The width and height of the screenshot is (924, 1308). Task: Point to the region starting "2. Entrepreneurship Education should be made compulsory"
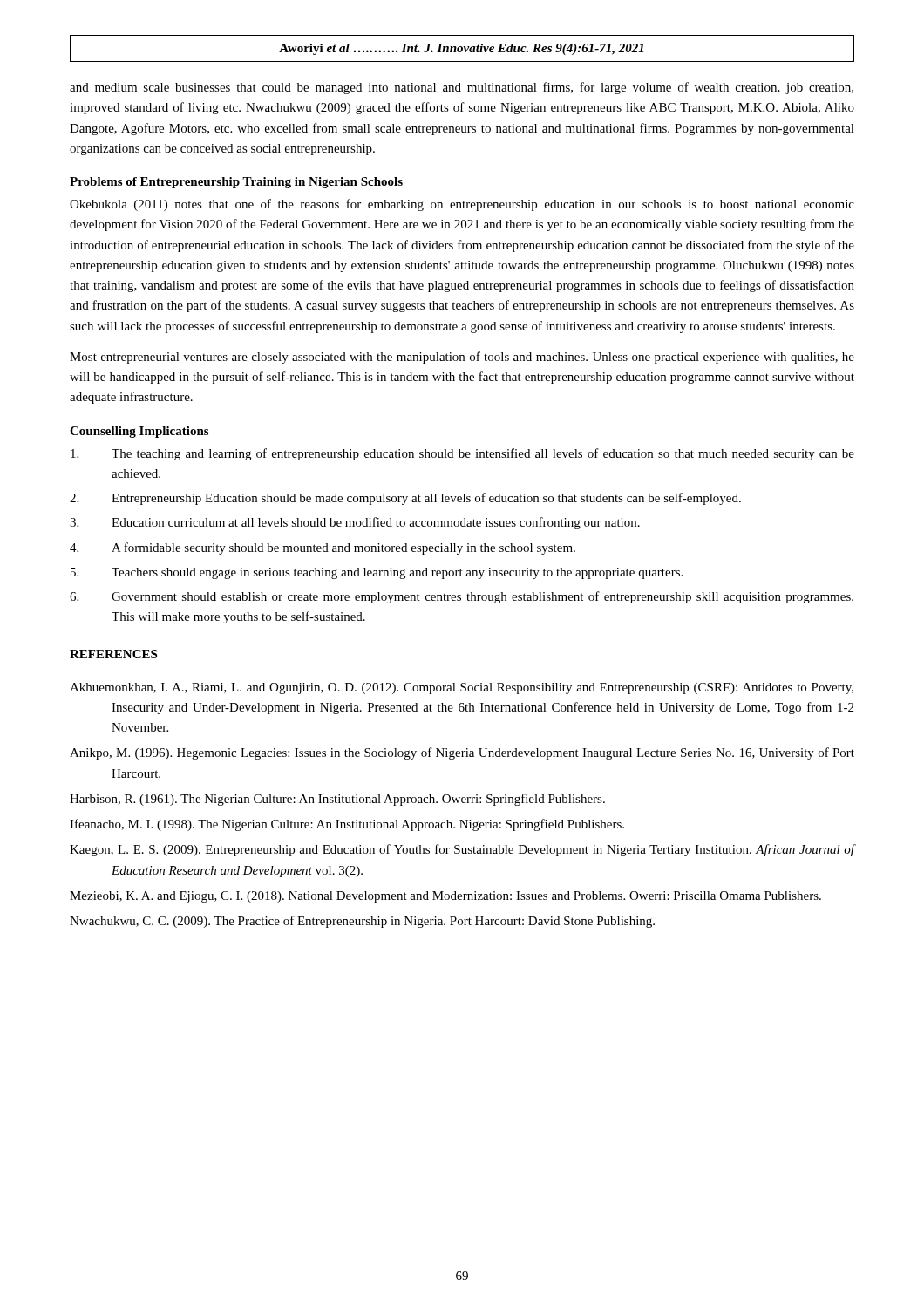pos(462,498)
